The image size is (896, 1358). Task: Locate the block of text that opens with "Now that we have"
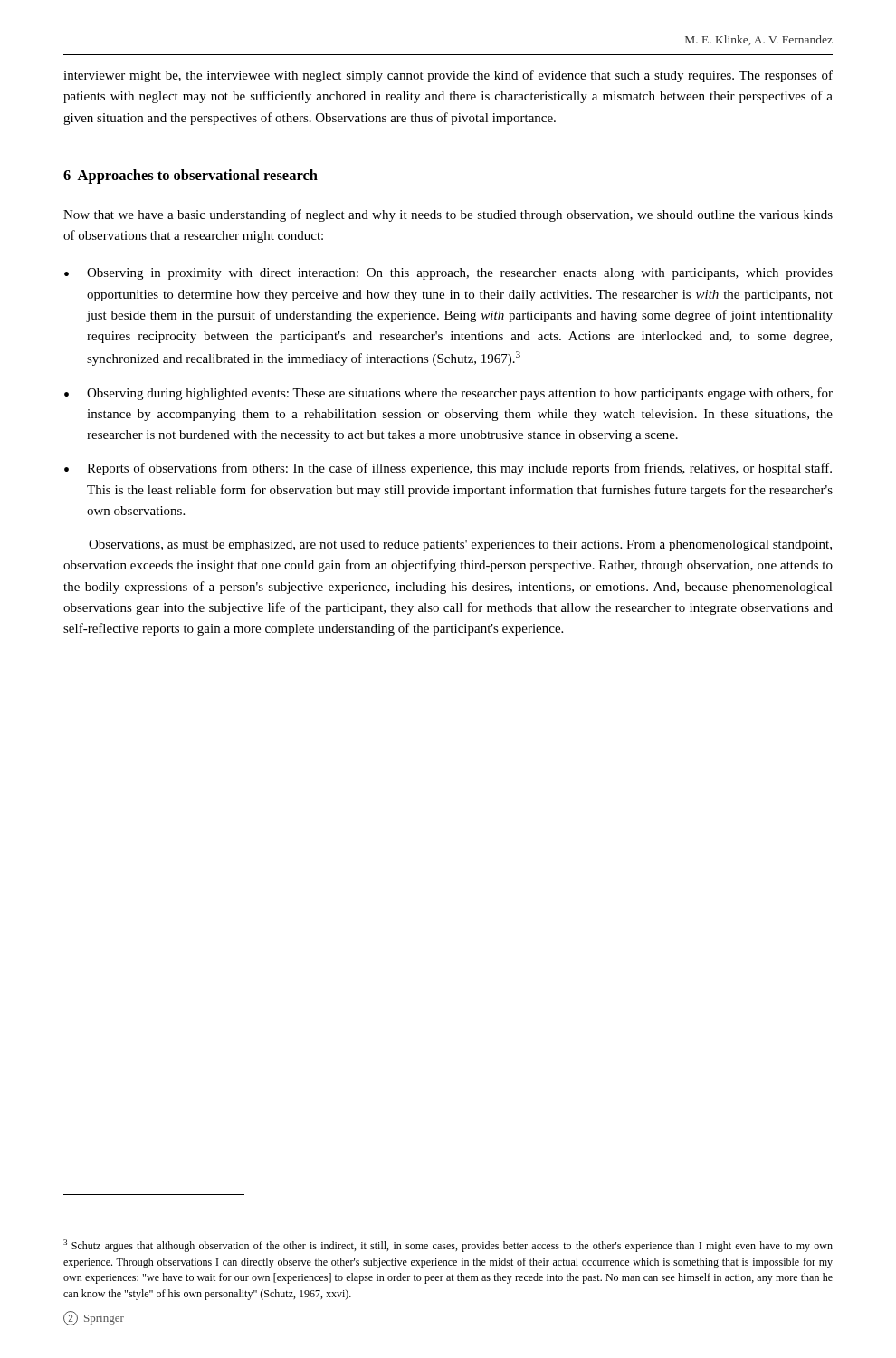(x=448, y=225)
